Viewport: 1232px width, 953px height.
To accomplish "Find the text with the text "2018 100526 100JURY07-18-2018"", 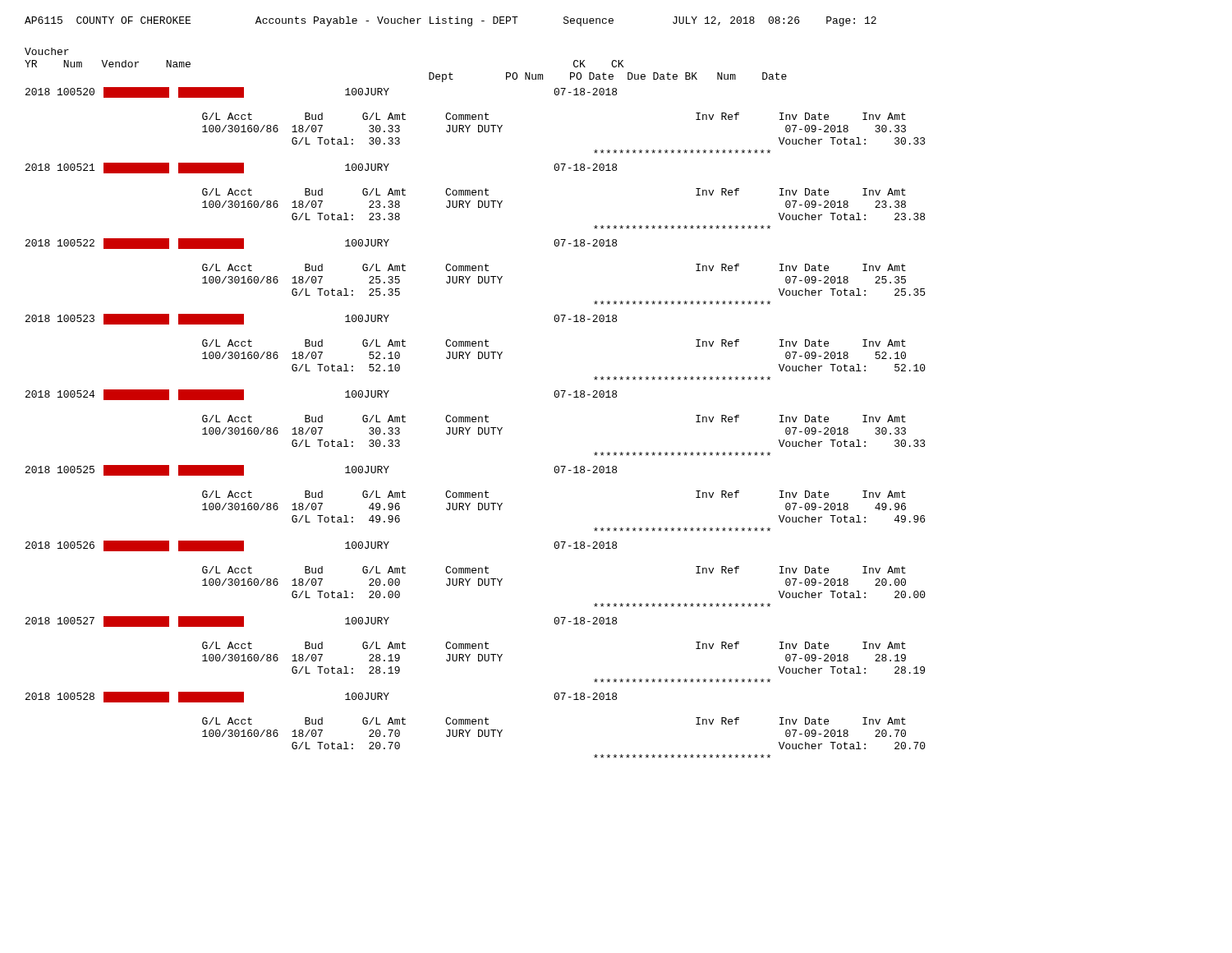I will (x=136, y=546).
